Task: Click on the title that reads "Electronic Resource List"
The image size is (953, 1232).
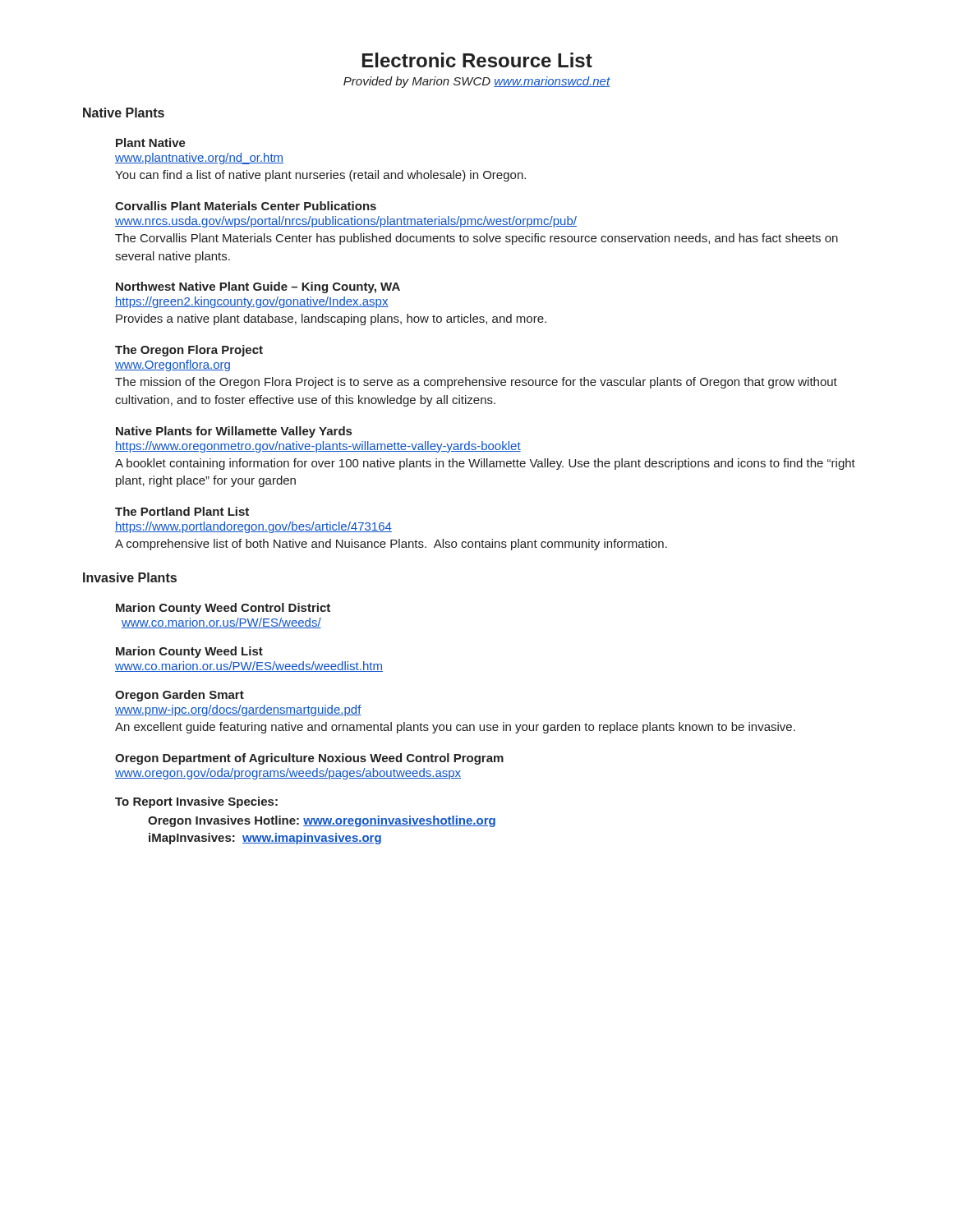Action: (x=476, y=61)
